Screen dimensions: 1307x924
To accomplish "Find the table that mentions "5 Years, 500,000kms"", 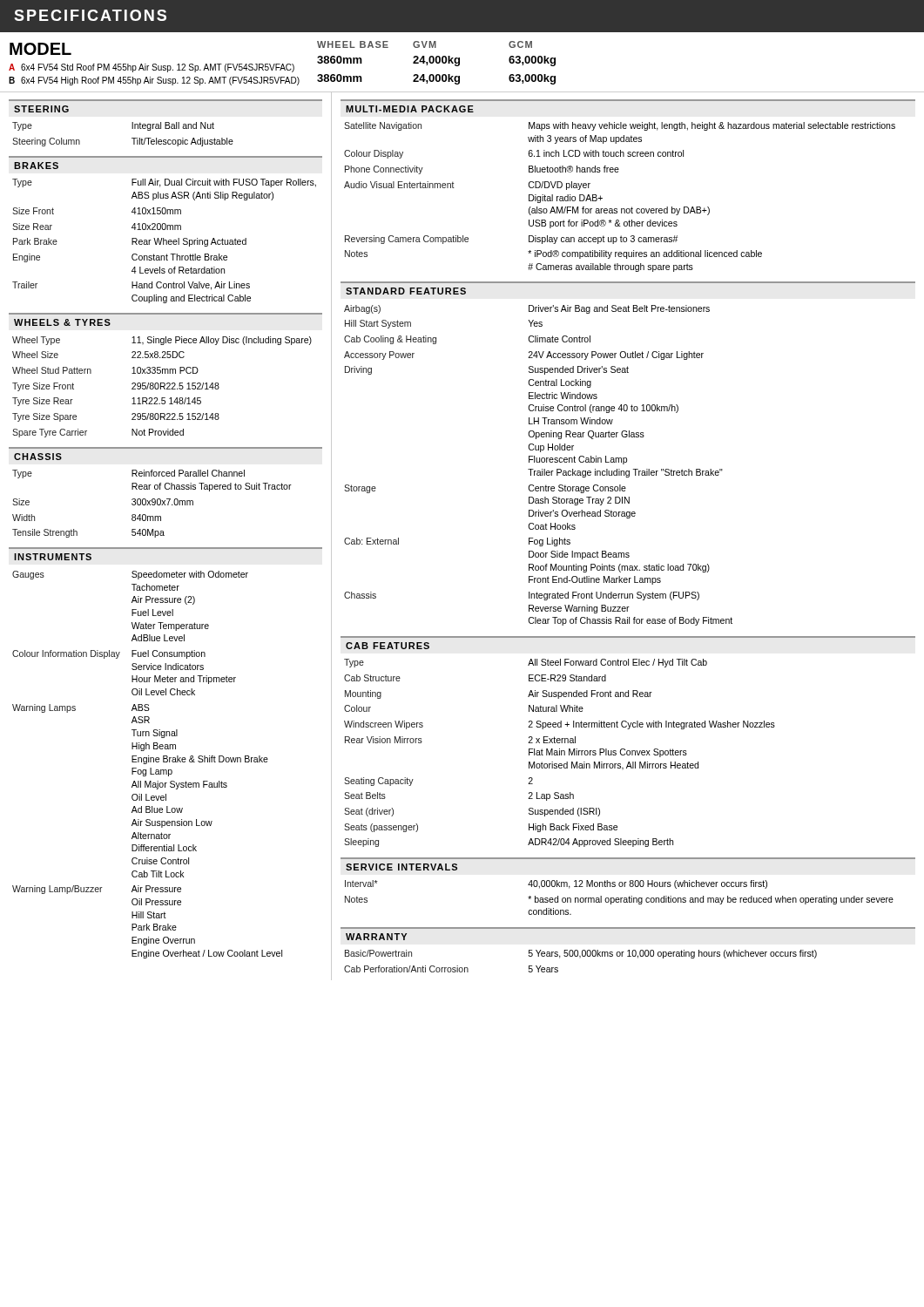I will pos(628,961).
